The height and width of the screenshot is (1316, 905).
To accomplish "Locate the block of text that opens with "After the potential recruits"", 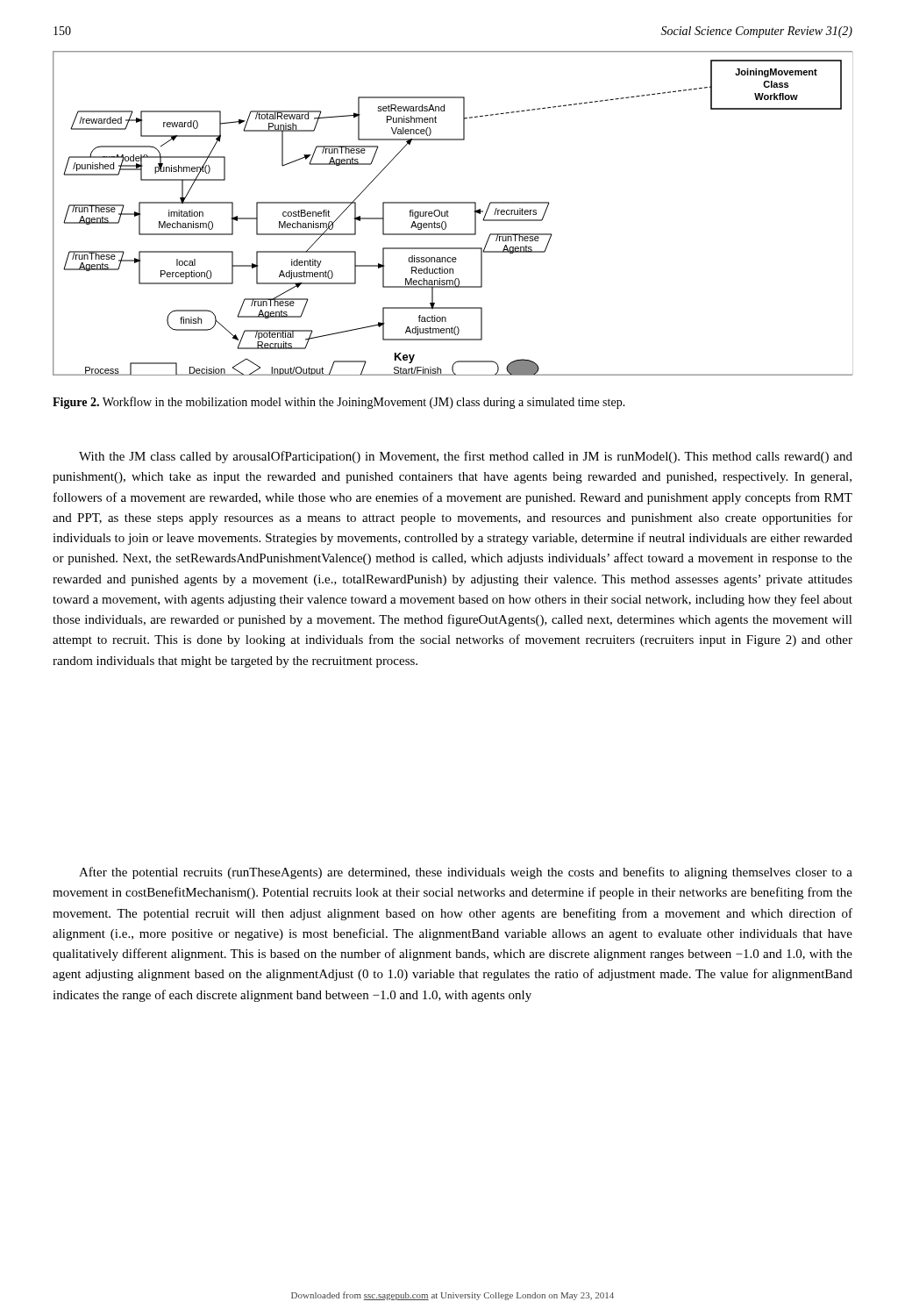I will coord(452,934).
